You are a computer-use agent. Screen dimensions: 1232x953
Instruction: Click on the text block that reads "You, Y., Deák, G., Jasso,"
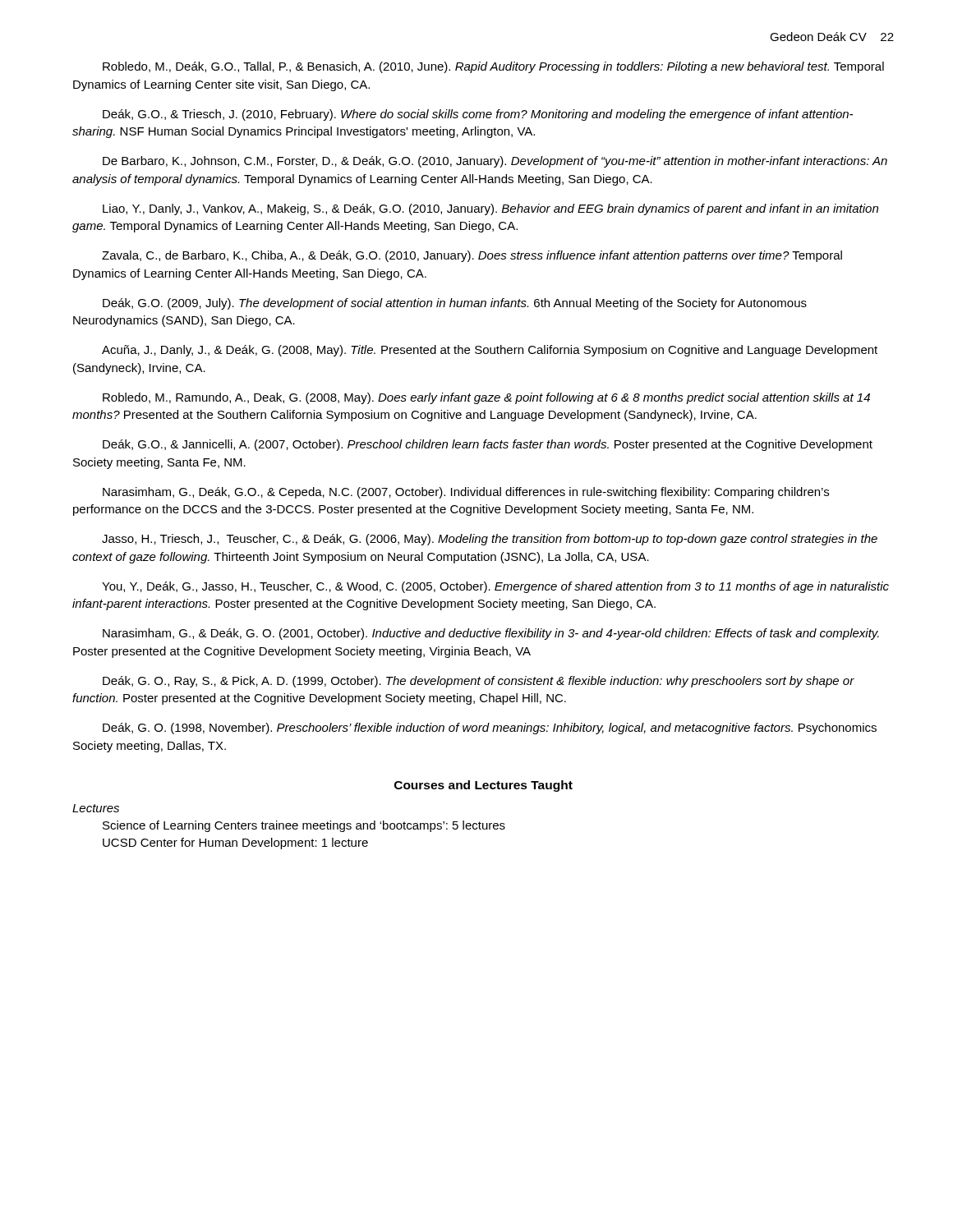pyautogui.click(x=483, y=595)
